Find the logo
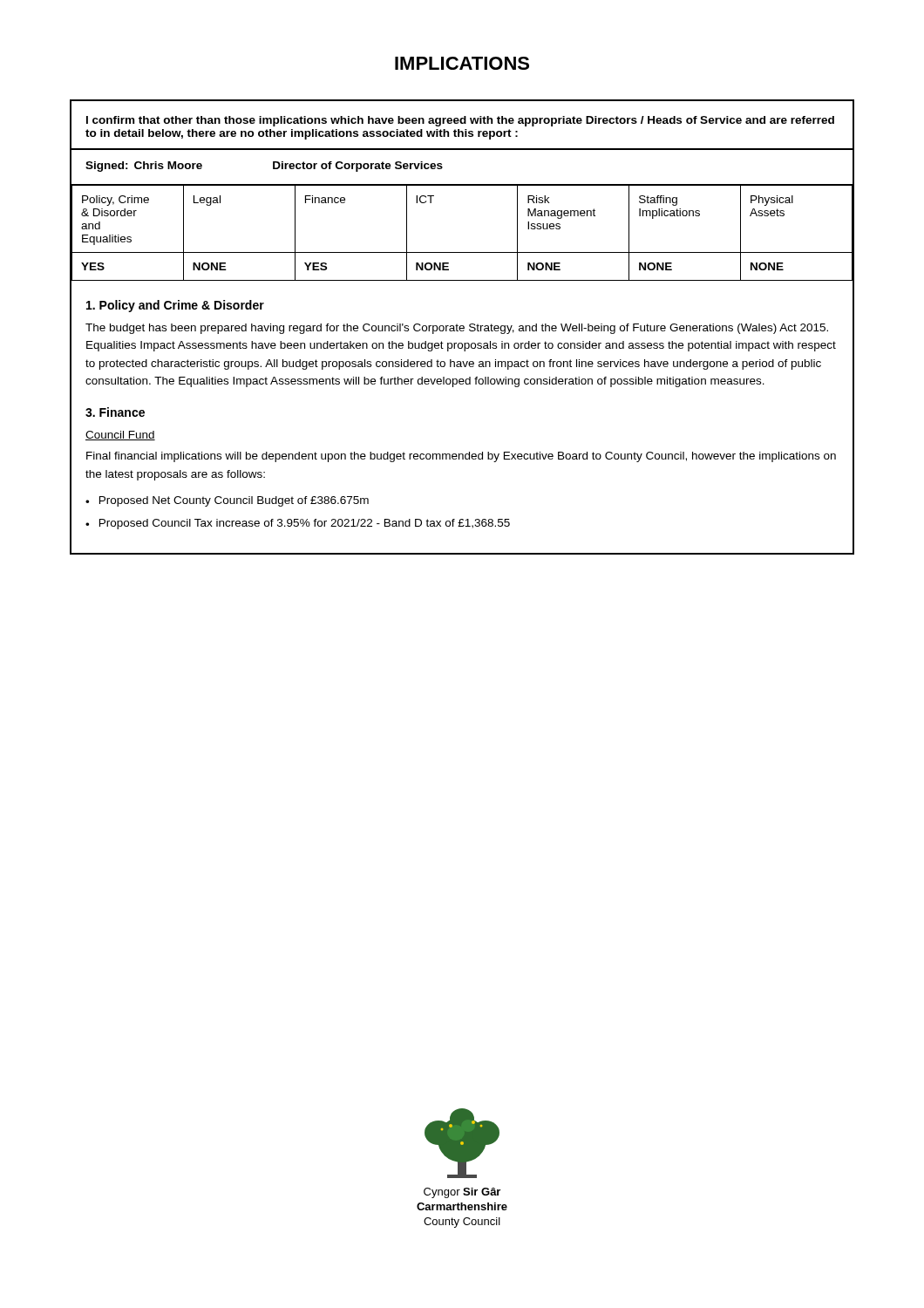The height and width of the screenshot is (1308, 924). [462, 1168]
